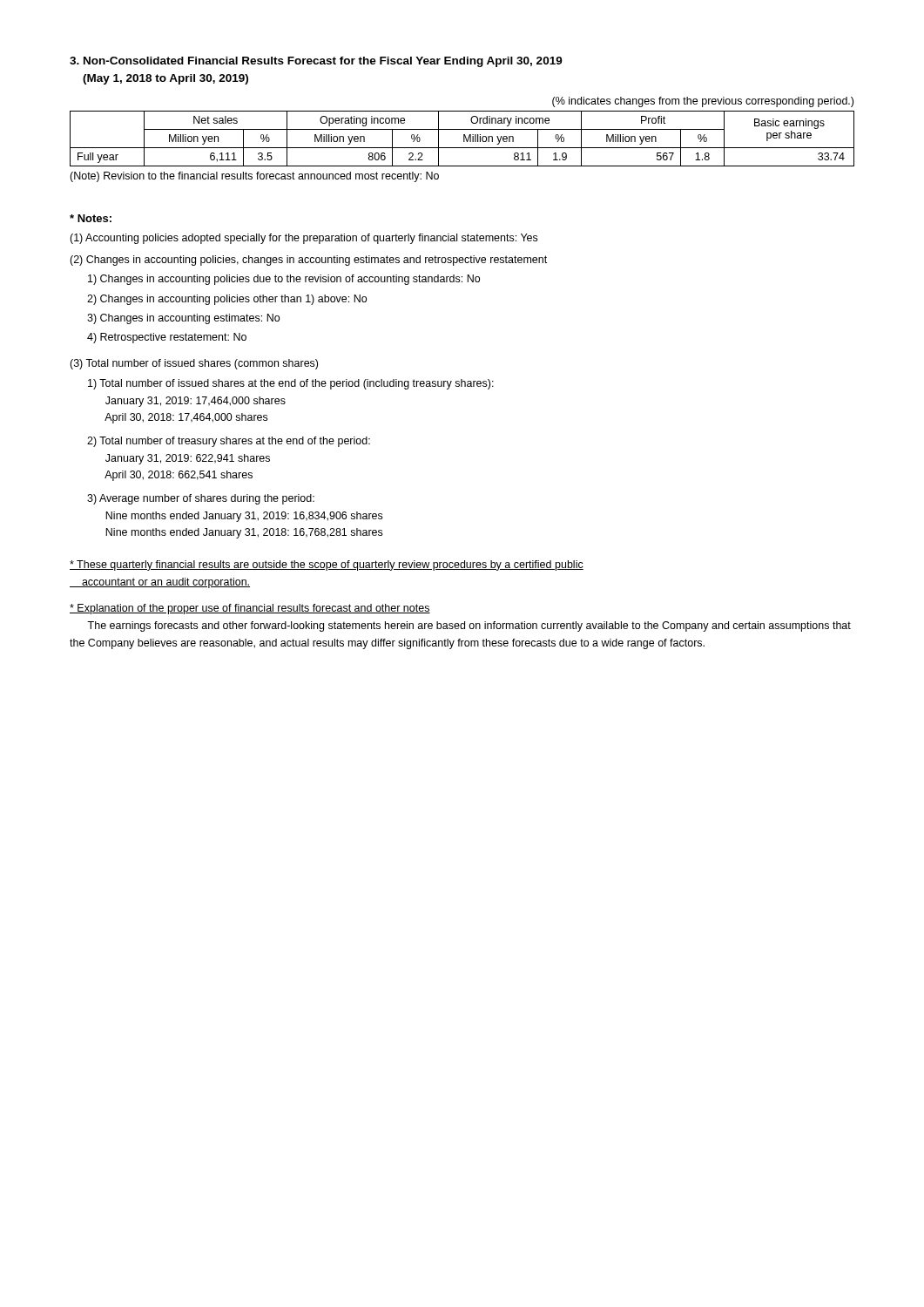Find the block on this page that starts "(Note) Revision to the financial results"
Image resolution: width=924 pixels, height=1307 pixels.
click(x=255, y=176)
